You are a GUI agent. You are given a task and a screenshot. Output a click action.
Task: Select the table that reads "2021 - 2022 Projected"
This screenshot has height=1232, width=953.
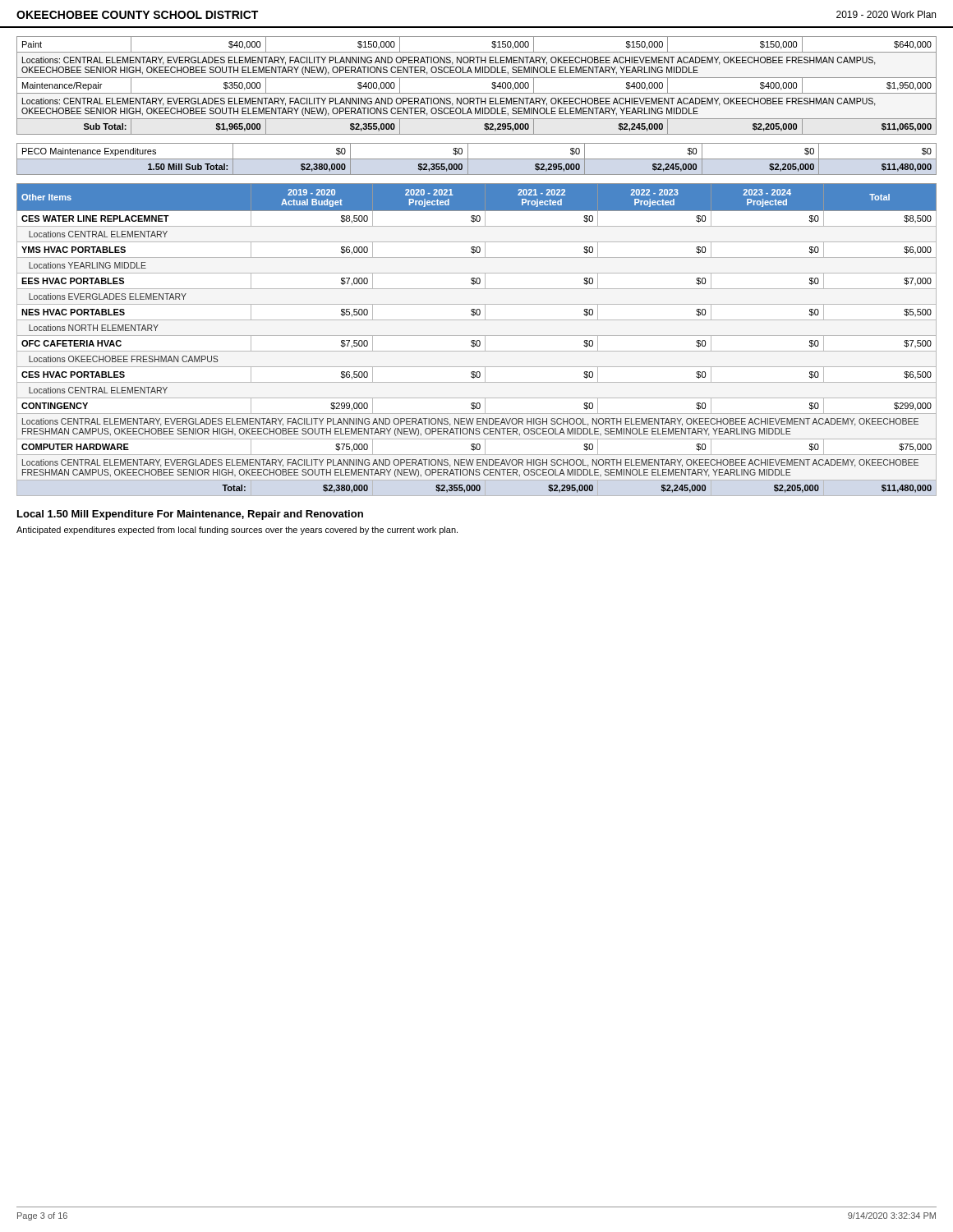tap(476, 340)
